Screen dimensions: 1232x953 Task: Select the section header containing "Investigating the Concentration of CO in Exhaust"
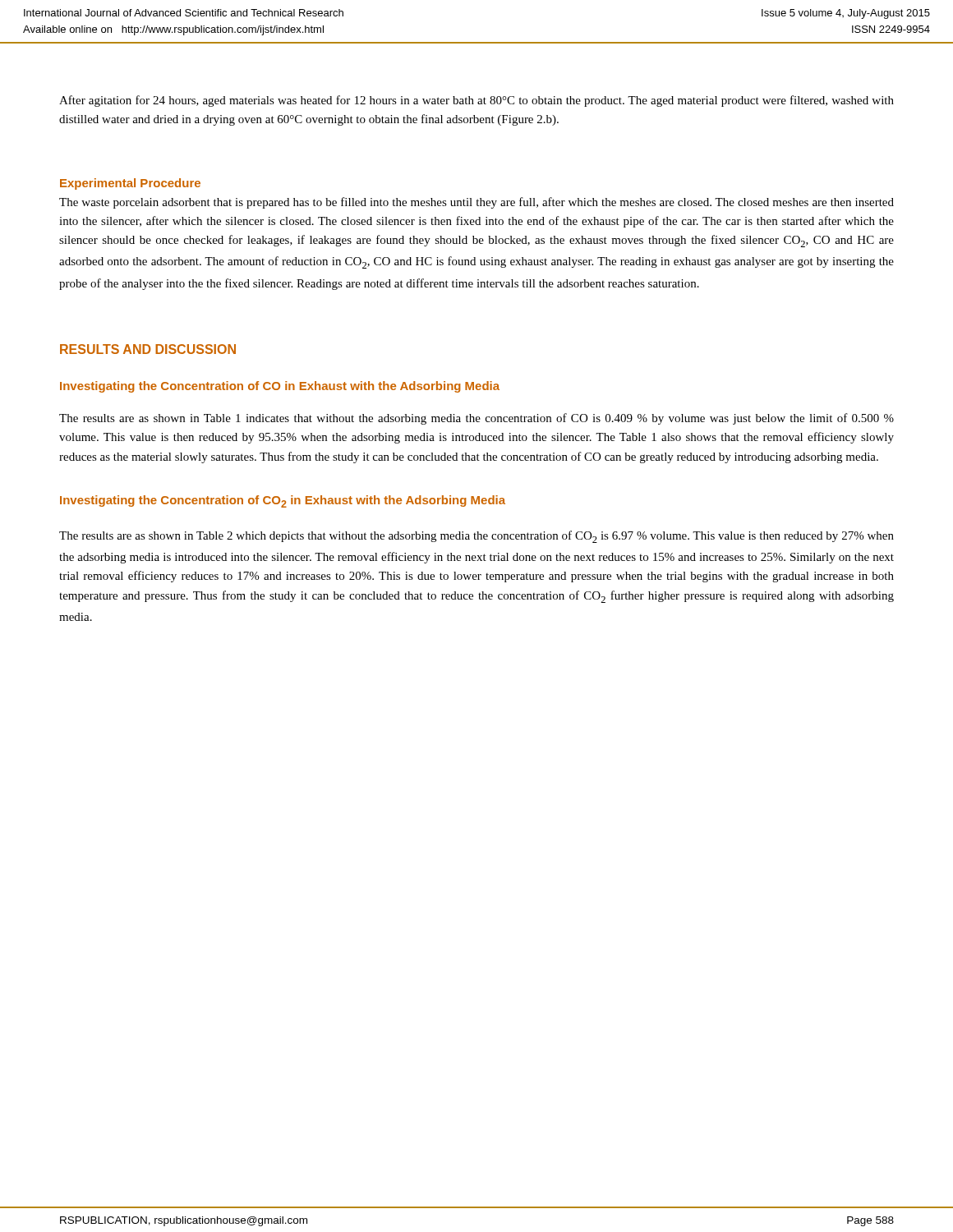tap(279, 386)
